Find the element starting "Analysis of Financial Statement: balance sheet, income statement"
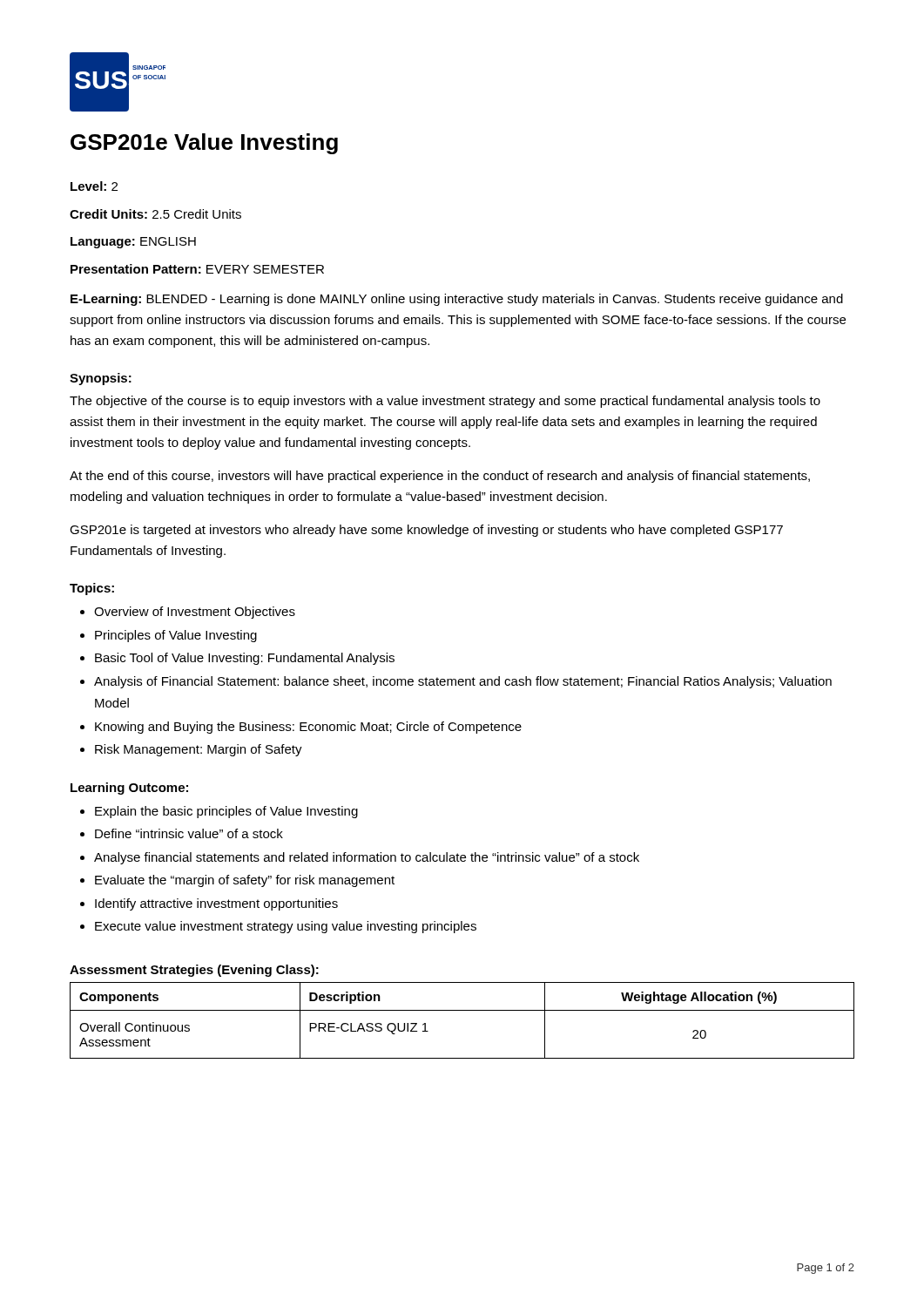Screen dimensions: 1307x924 pos(463,692)
